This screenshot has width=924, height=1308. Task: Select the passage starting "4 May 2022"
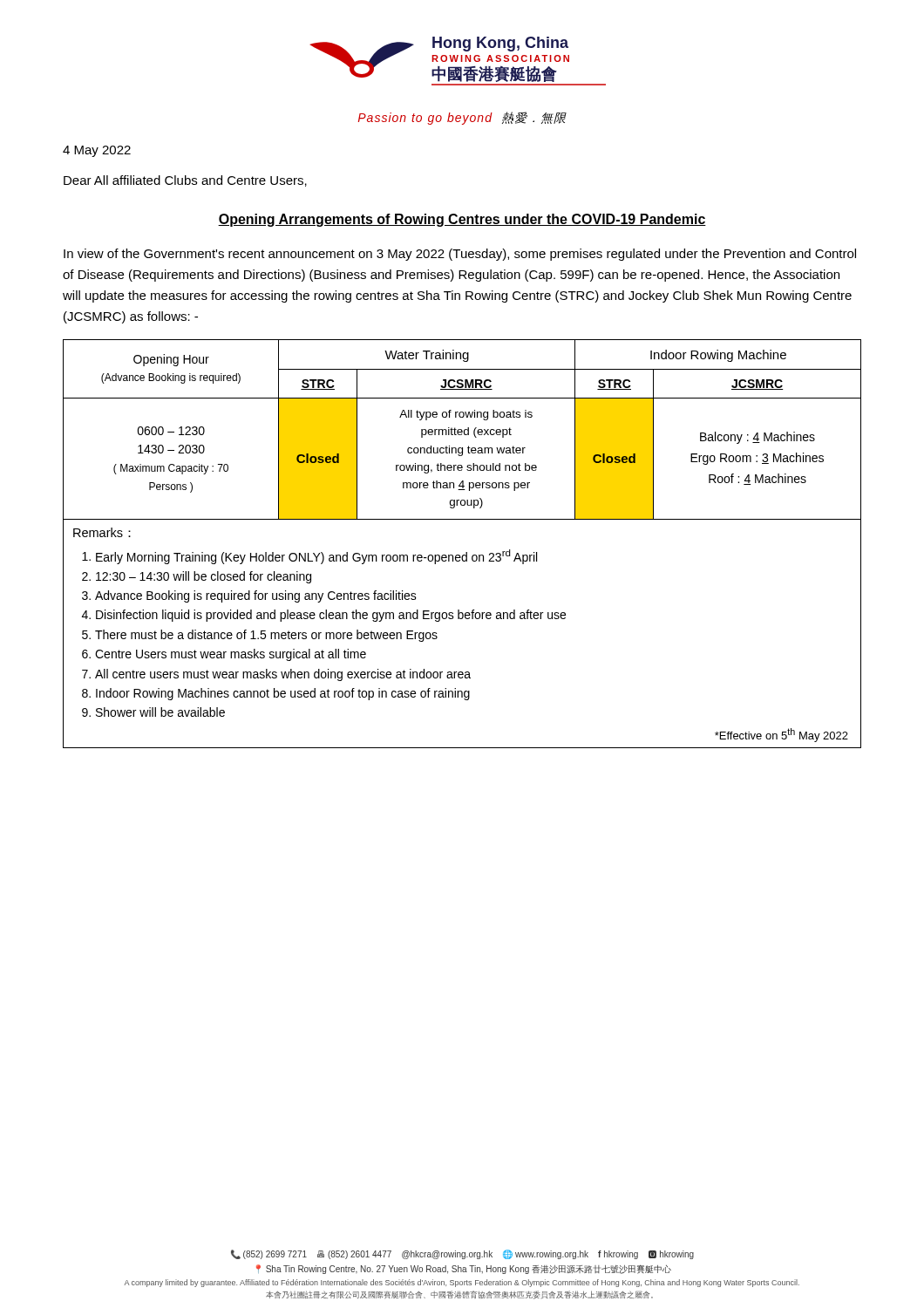pyautogui.click(x=97, y=150)
